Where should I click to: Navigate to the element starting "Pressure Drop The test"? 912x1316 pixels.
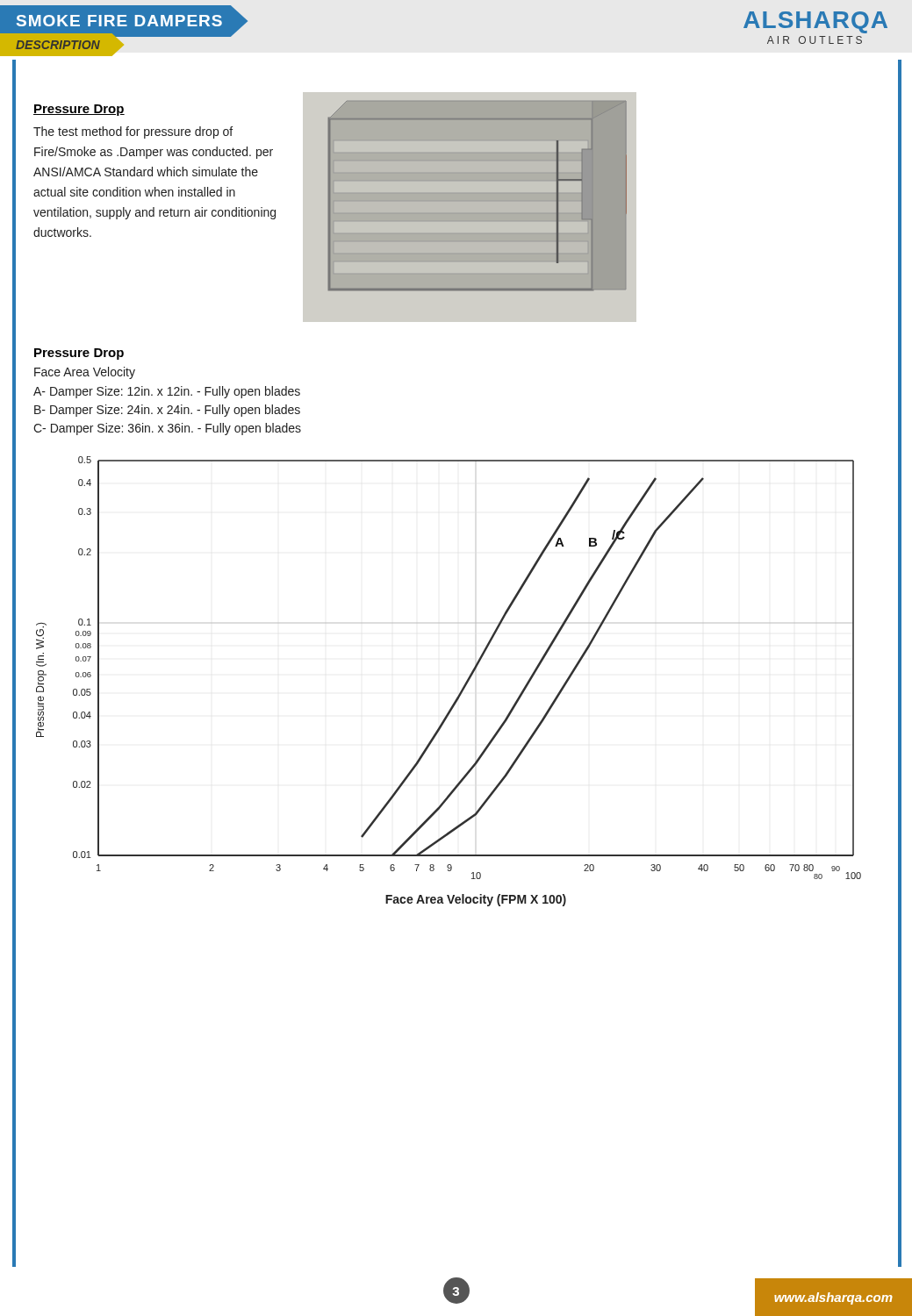(161, 172)
